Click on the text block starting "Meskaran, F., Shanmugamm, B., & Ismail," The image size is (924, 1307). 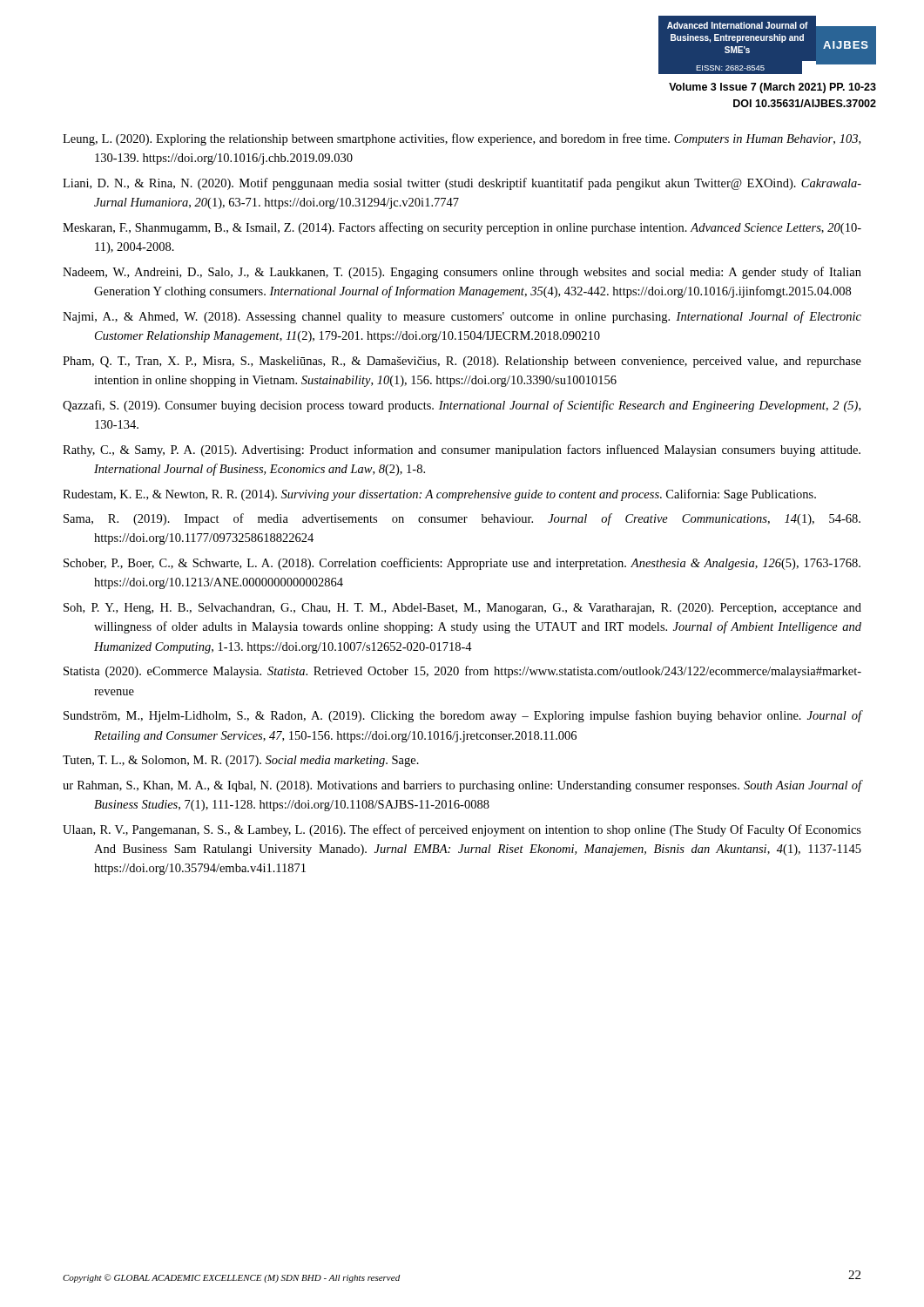pyautogui.click(x=462, y=237)
